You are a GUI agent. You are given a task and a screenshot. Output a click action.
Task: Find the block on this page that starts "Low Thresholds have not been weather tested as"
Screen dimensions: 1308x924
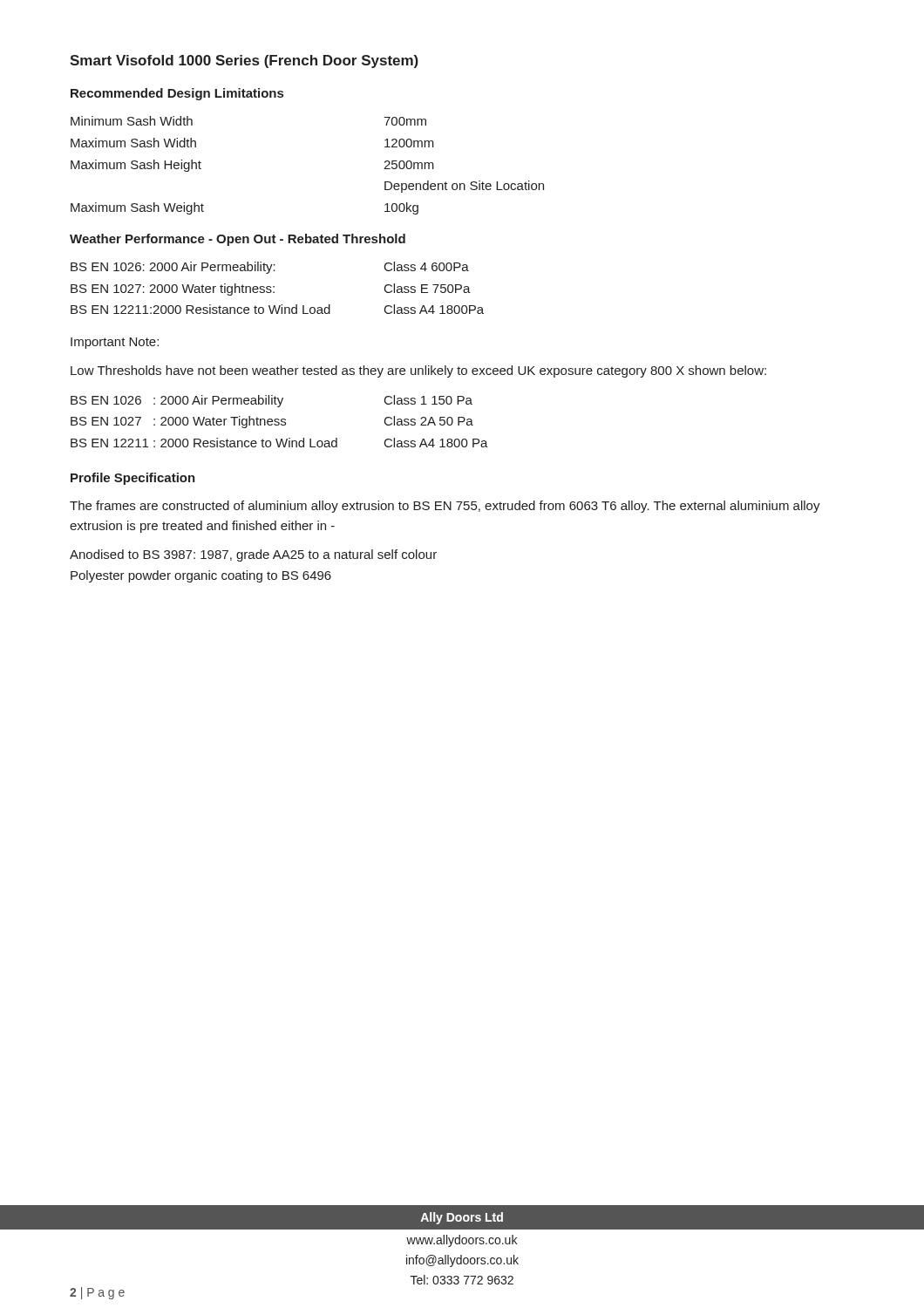(x=419, y=370)
